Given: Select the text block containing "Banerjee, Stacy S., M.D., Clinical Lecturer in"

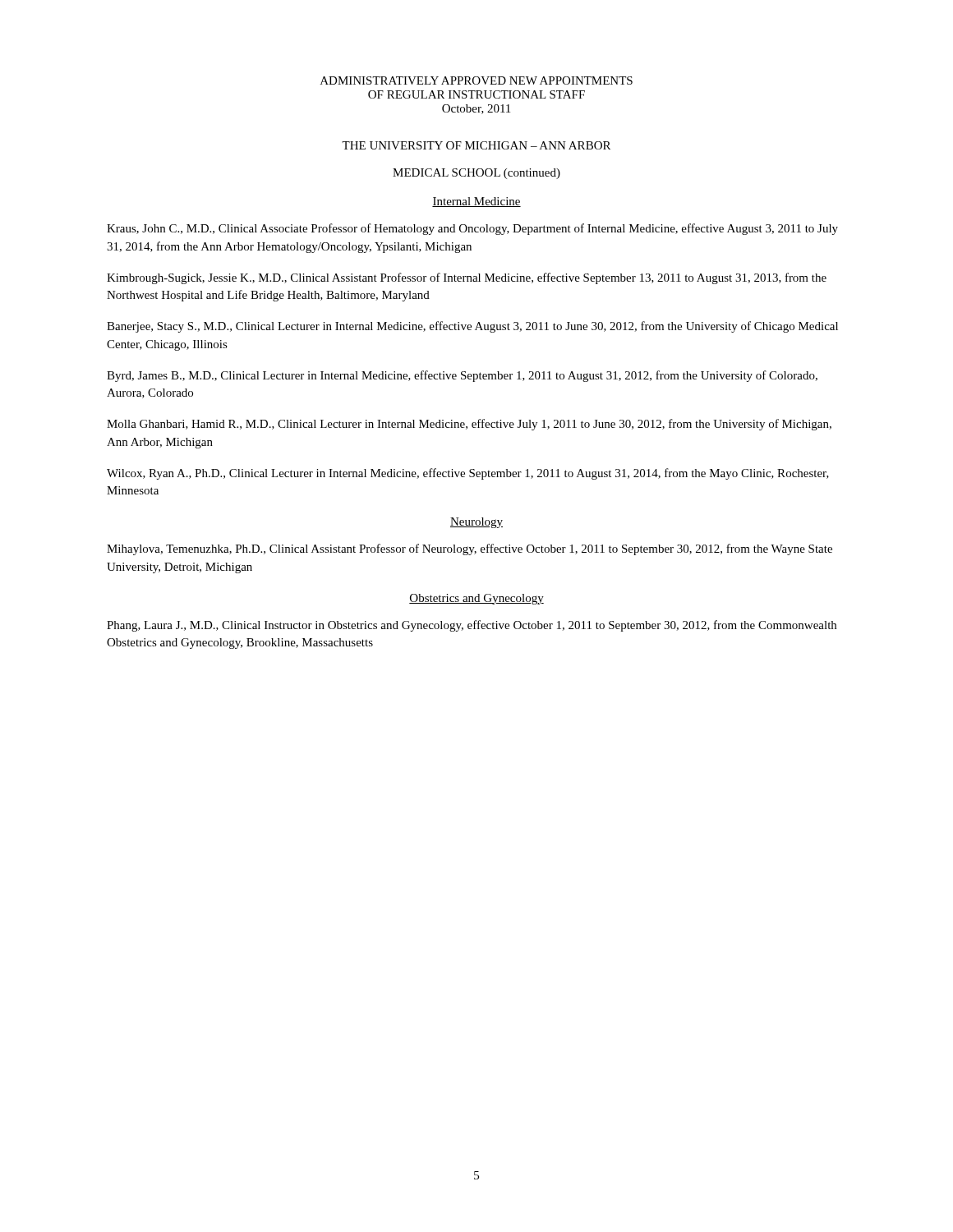Looking at the screenshot, I should 473,335.
